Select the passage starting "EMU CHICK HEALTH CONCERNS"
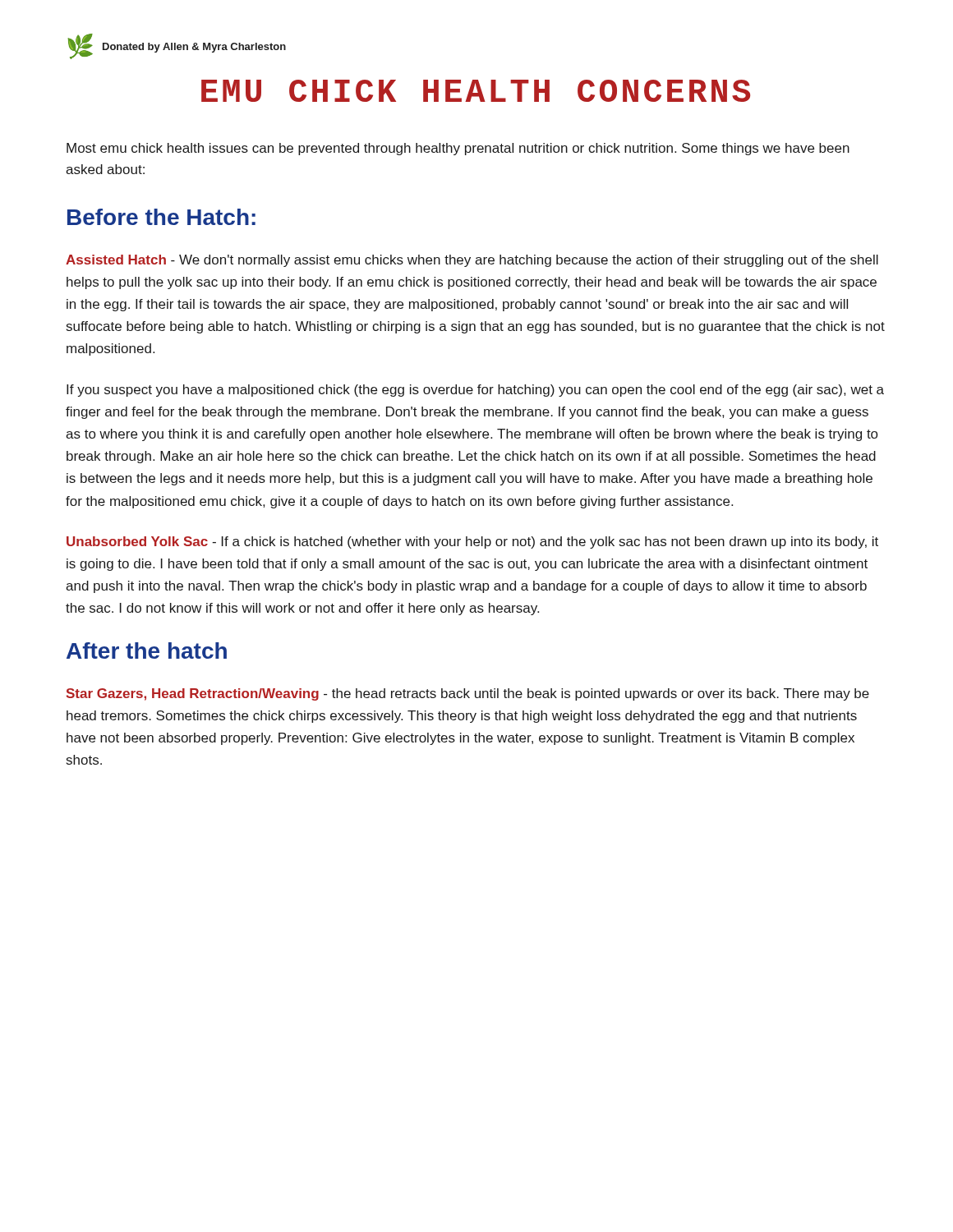 (x=476, y=93)
